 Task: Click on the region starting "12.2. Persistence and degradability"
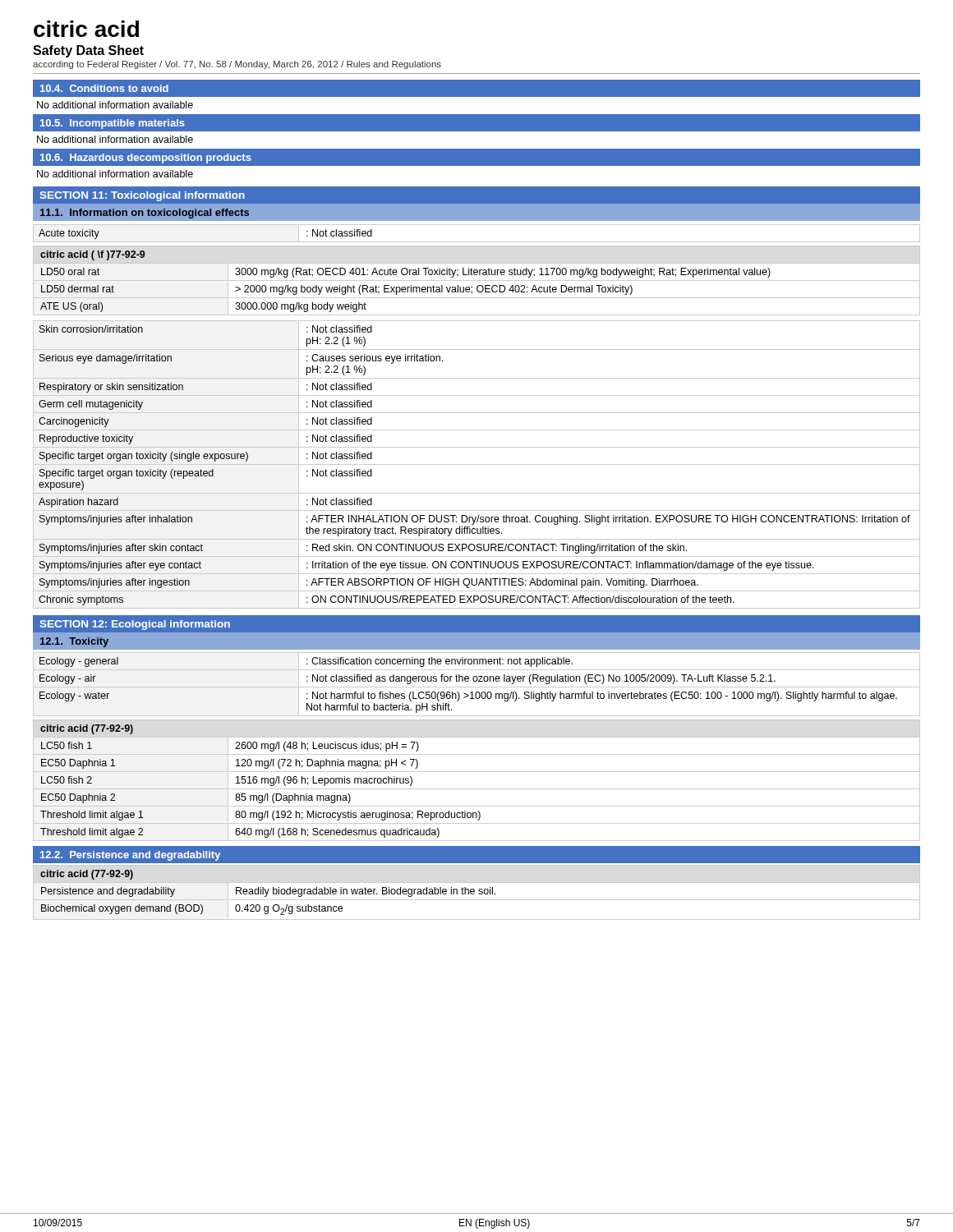coord(130,855)
